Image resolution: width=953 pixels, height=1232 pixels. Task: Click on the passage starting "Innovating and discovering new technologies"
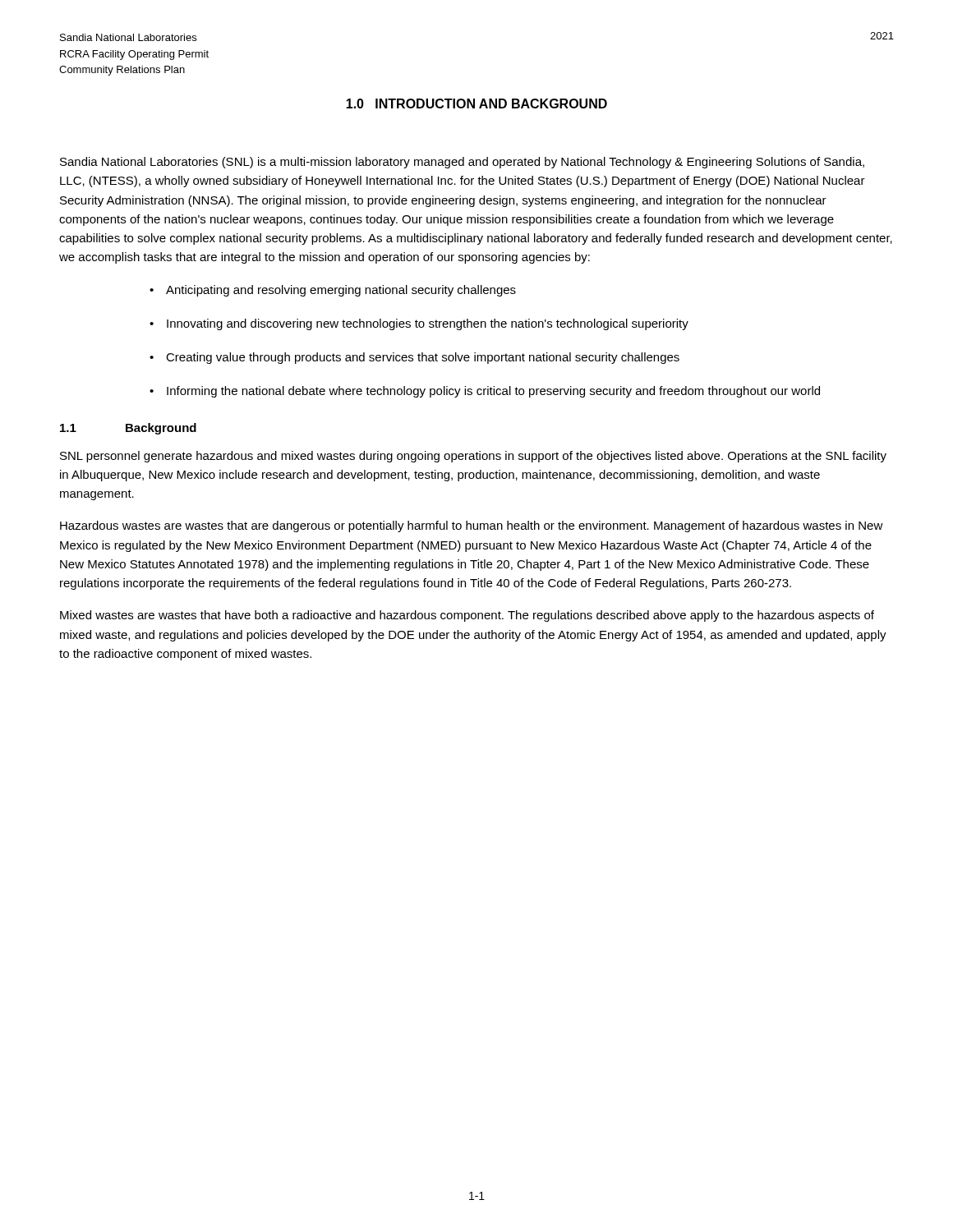tap(427, 323)
